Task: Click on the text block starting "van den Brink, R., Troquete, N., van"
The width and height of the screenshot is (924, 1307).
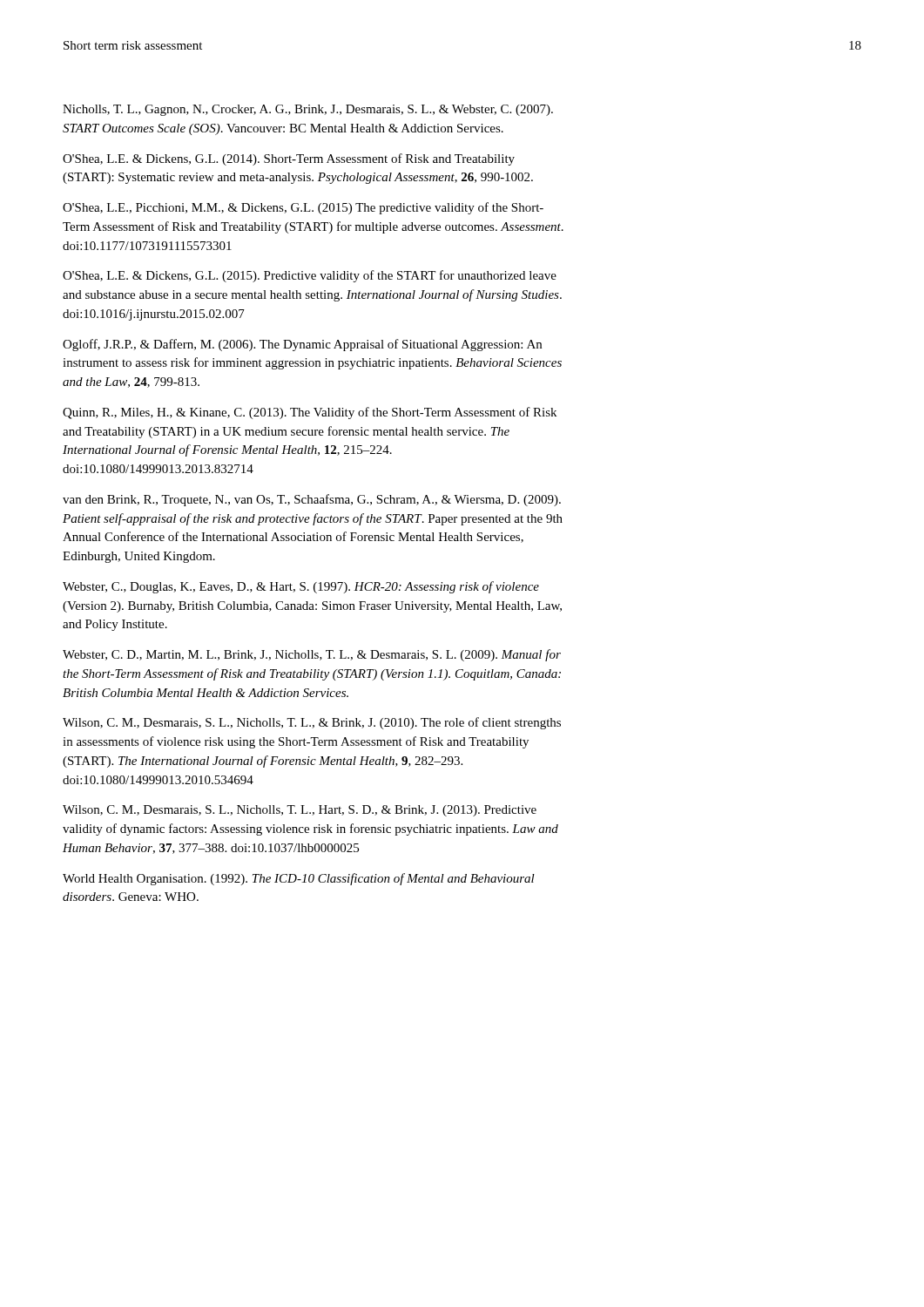Action: 462,528
